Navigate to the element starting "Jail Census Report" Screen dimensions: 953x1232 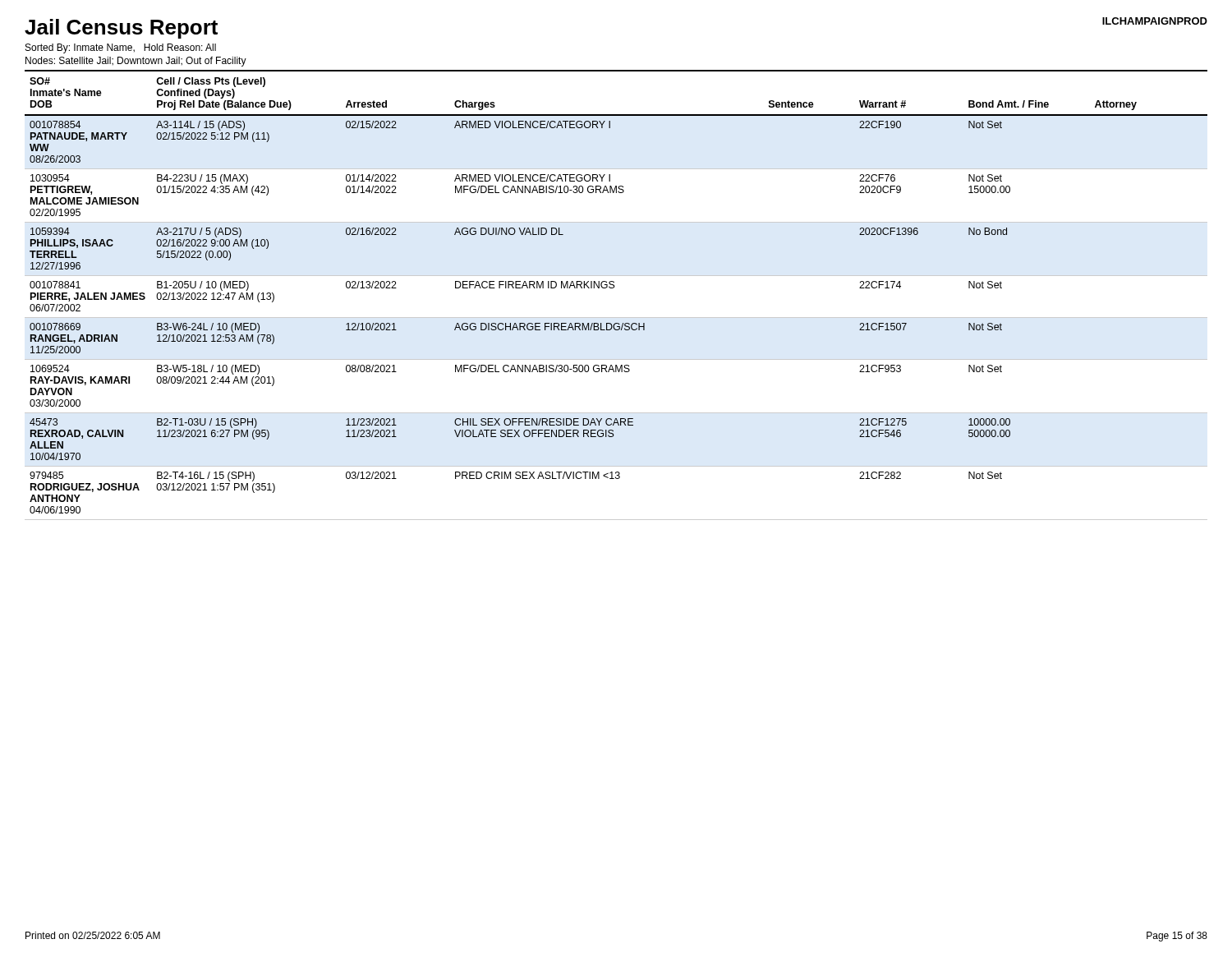[x=121, y=27]
